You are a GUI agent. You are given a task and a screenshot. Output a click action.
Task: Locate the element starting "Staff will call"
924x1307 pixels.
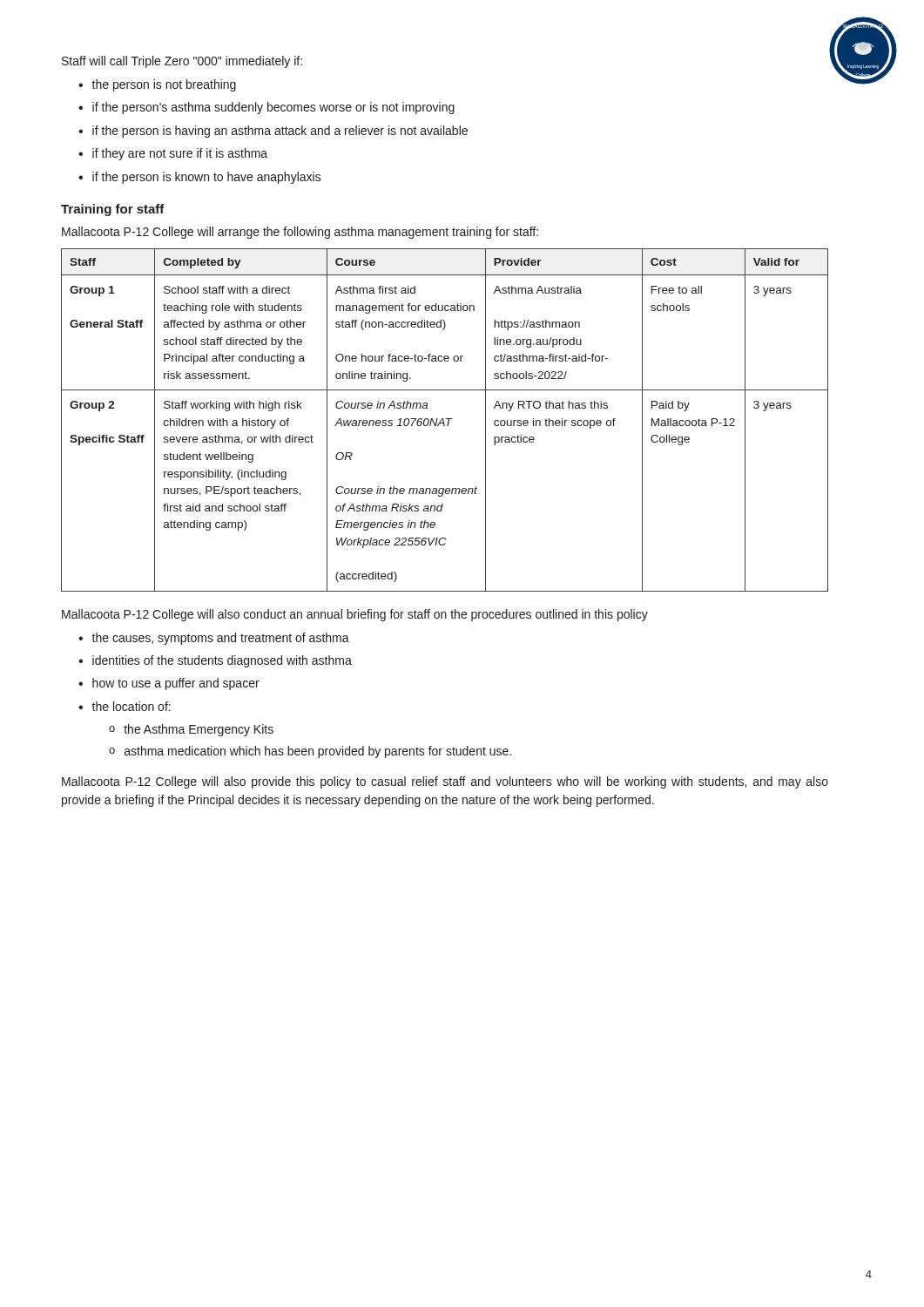[182, 61]
